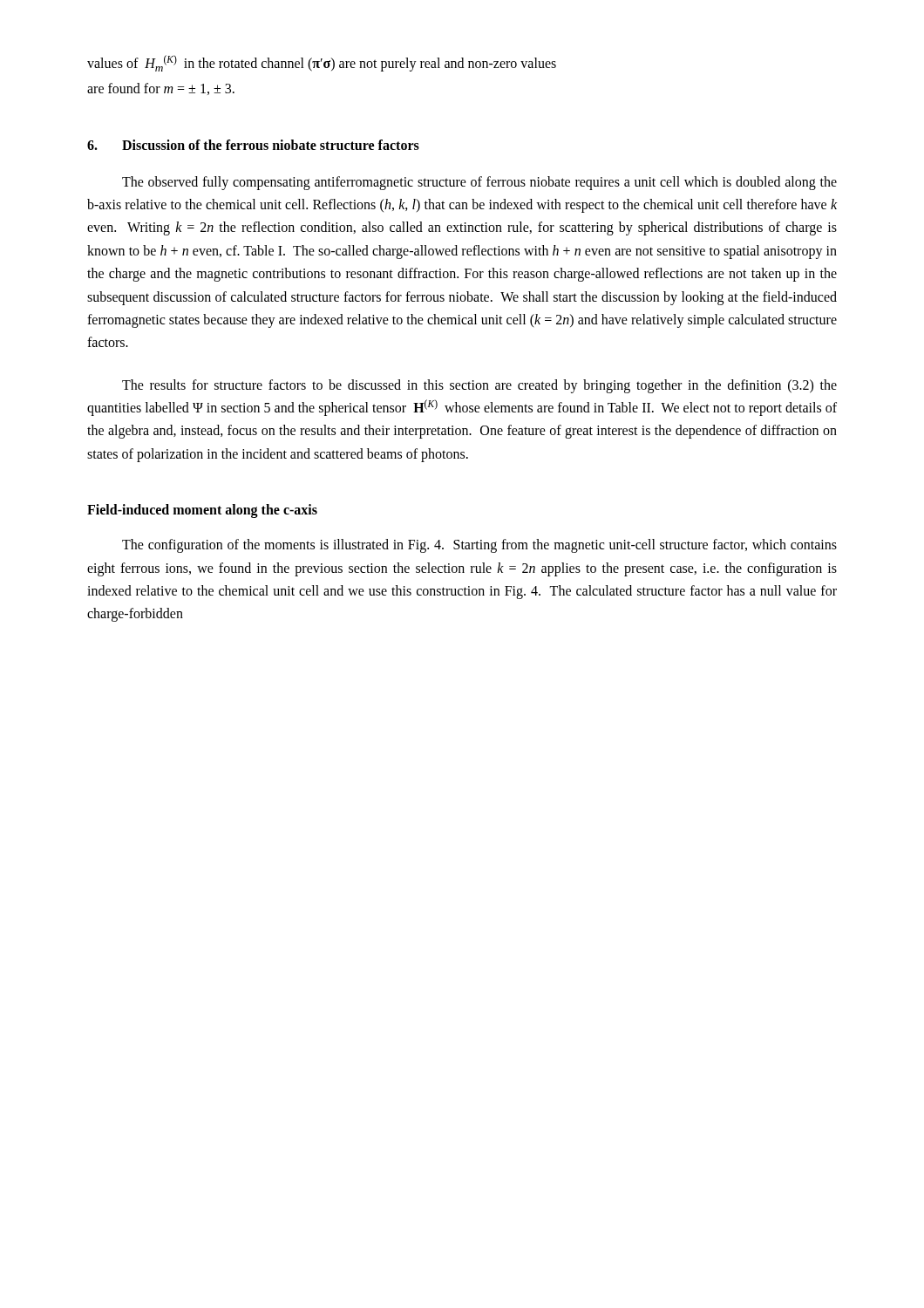Select the passage starting "The observed fully compensating antiferromagnetic"
Screen dimensions: 1308x924
tap(462, 263)
